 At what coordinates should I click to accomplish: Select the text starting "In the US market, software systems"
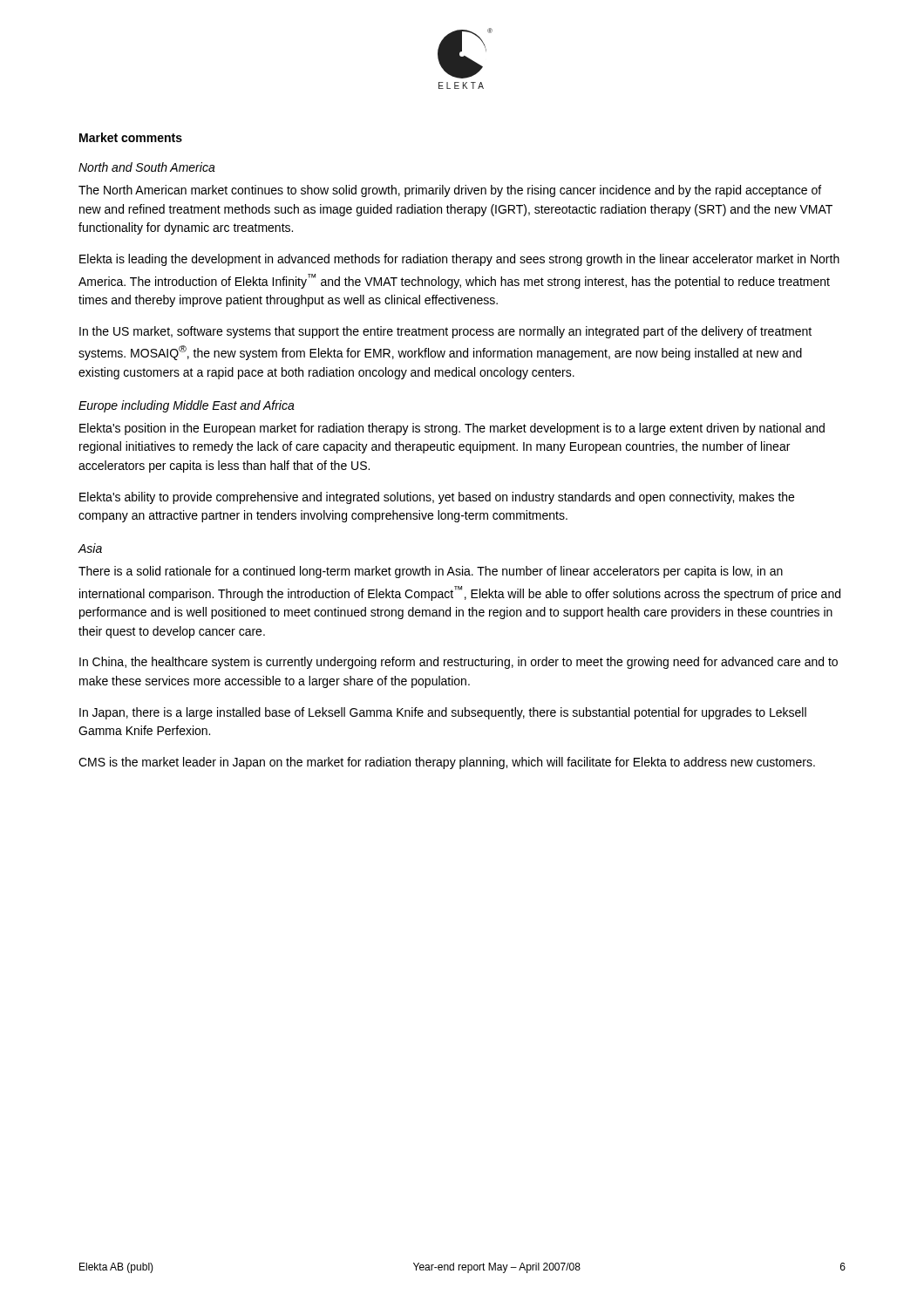tap(462, 352)
